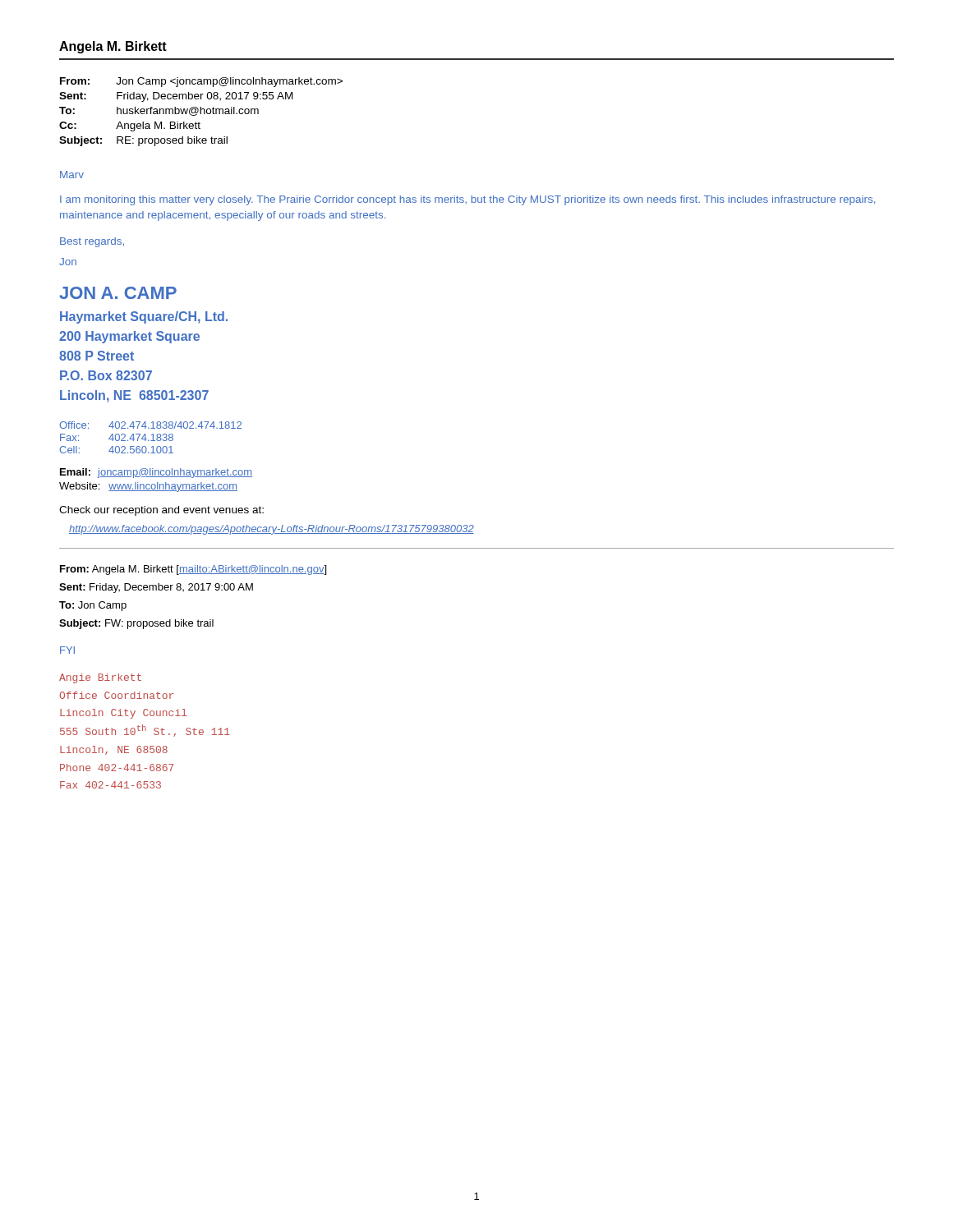Navigate to the passage starting "Check our reception and"
This screenshot has width=953, height=1232.
tap(162, 509)
